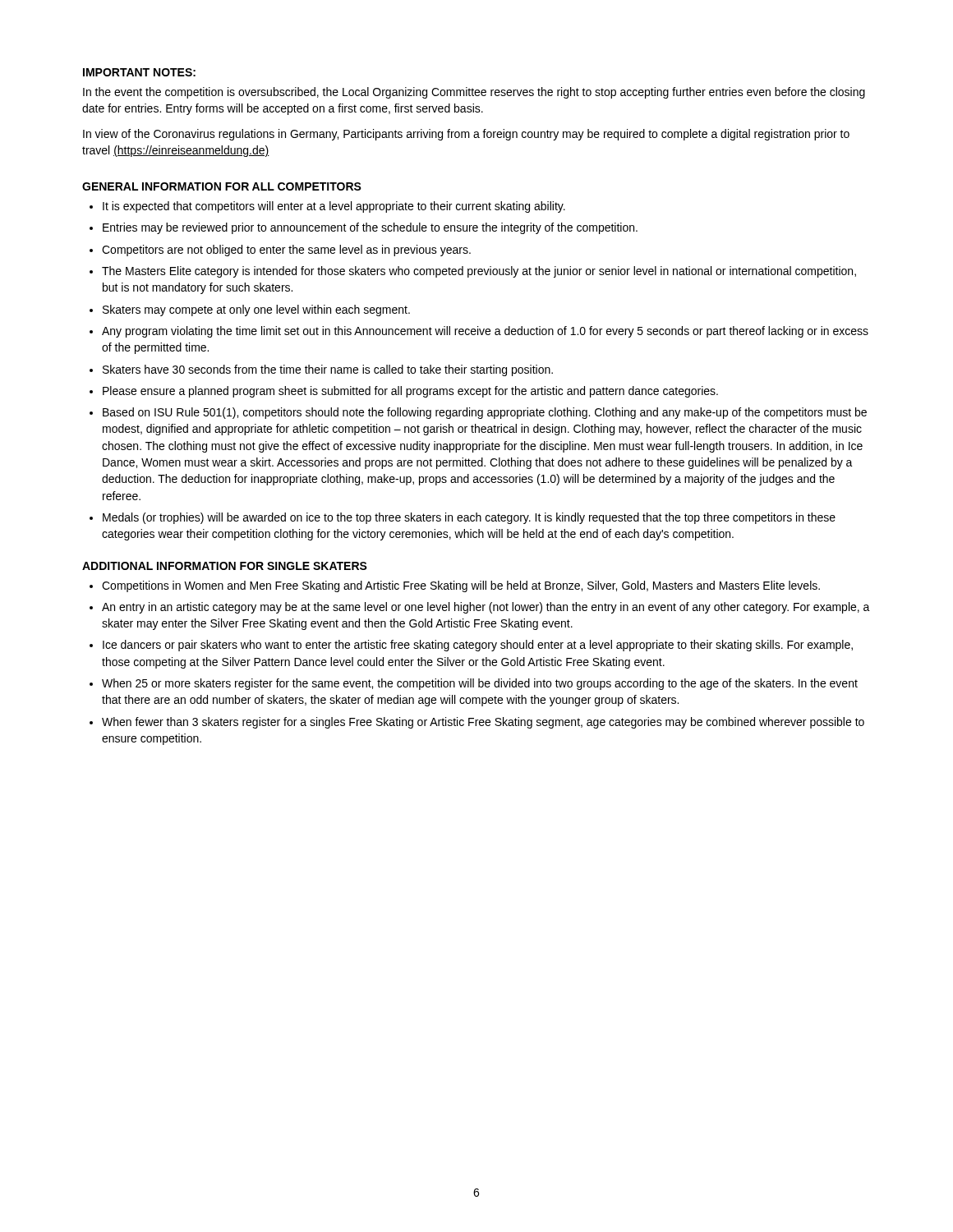The height and width of the screenshot is (1232, 953).
Task: Click on the list item with the text "When 25 or more skaters register for the"
Action: tap(480, 692)
